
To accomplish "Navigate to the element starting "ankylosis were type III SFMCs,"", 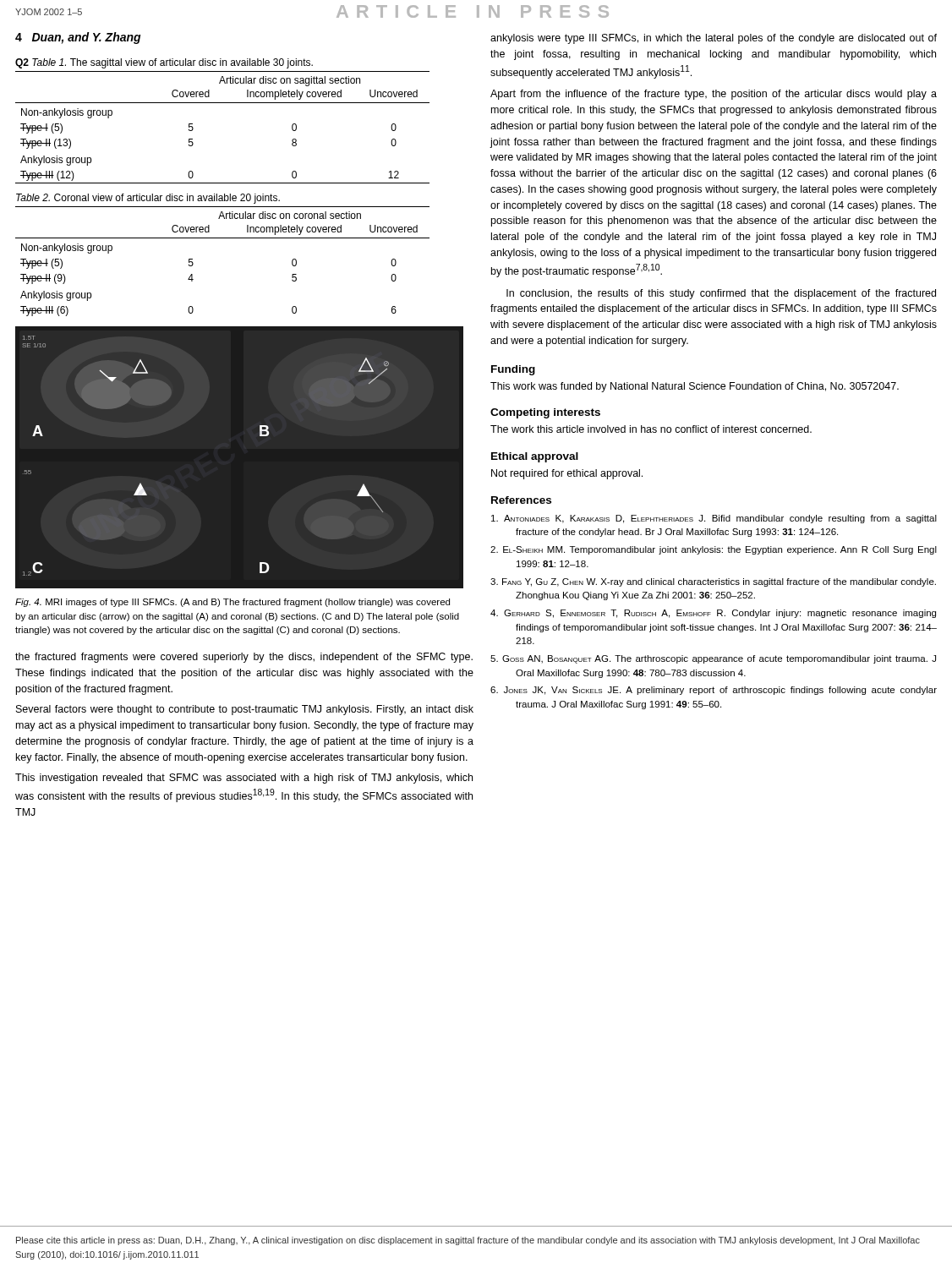I will [714, 55].
